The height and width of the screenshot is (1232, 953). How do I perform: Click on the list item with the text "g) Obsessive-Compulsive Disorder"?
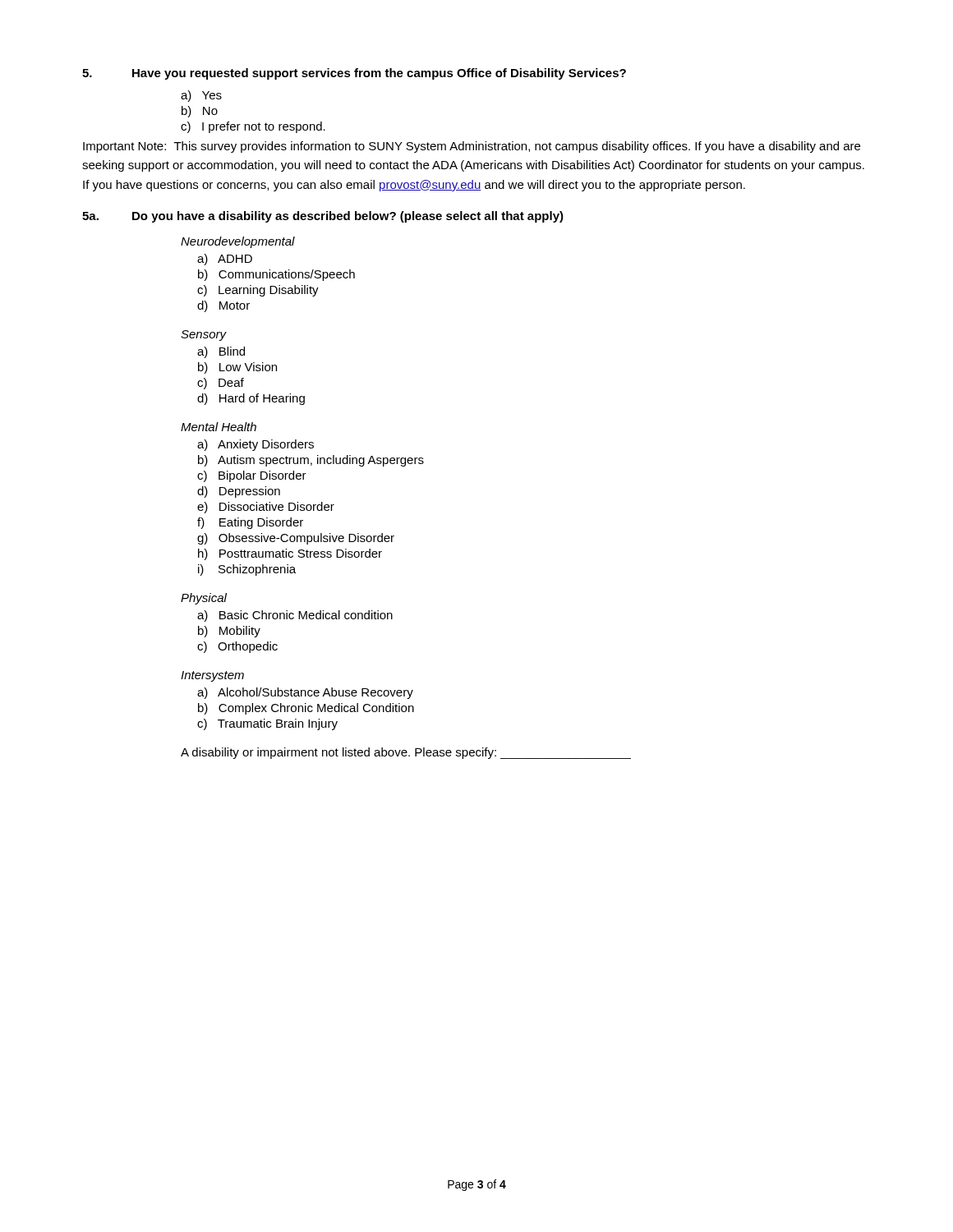tap(296, 537)
